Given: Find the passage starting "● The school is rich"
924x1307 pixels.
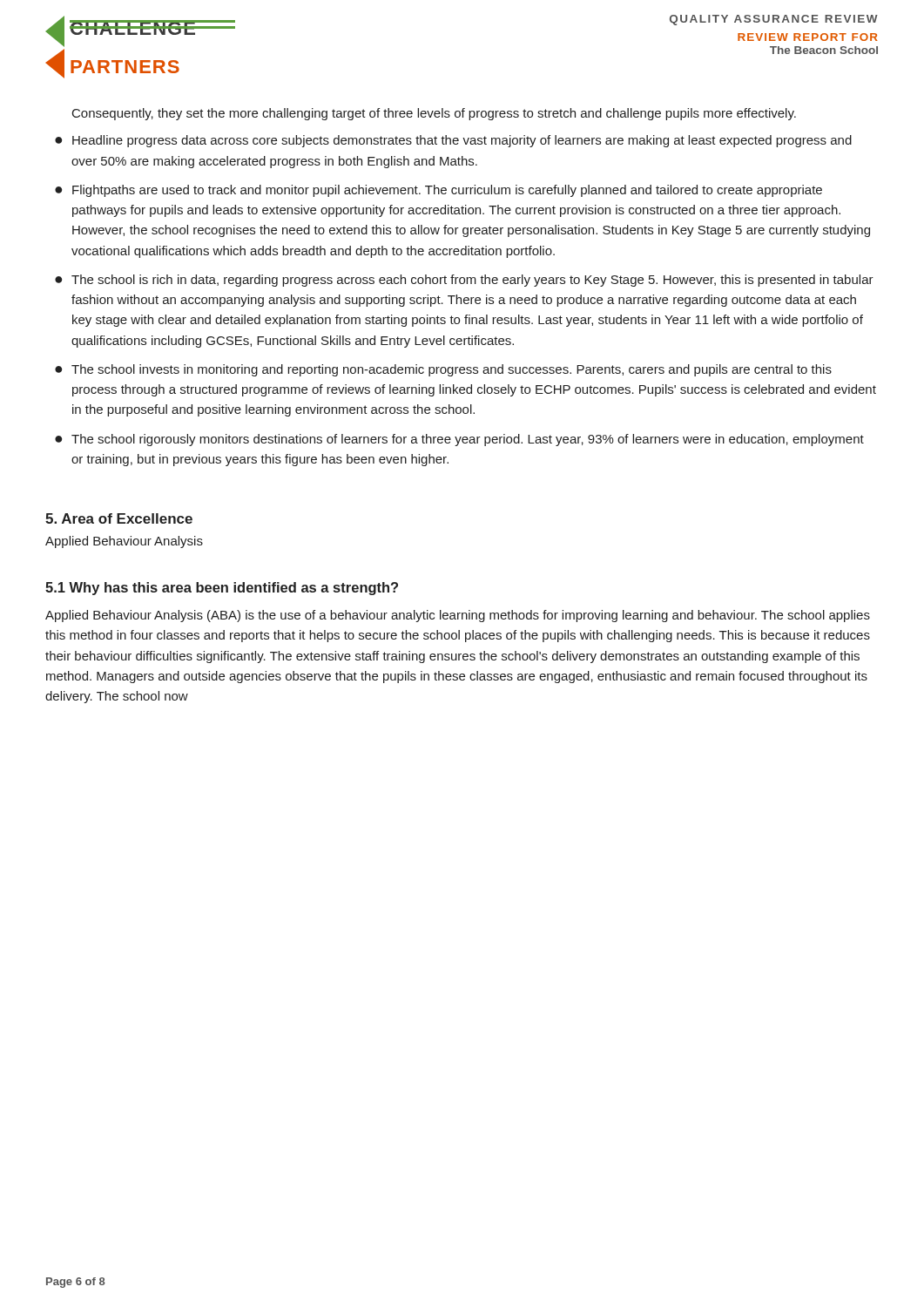Looking at the screenshot, I should [466, 309].
